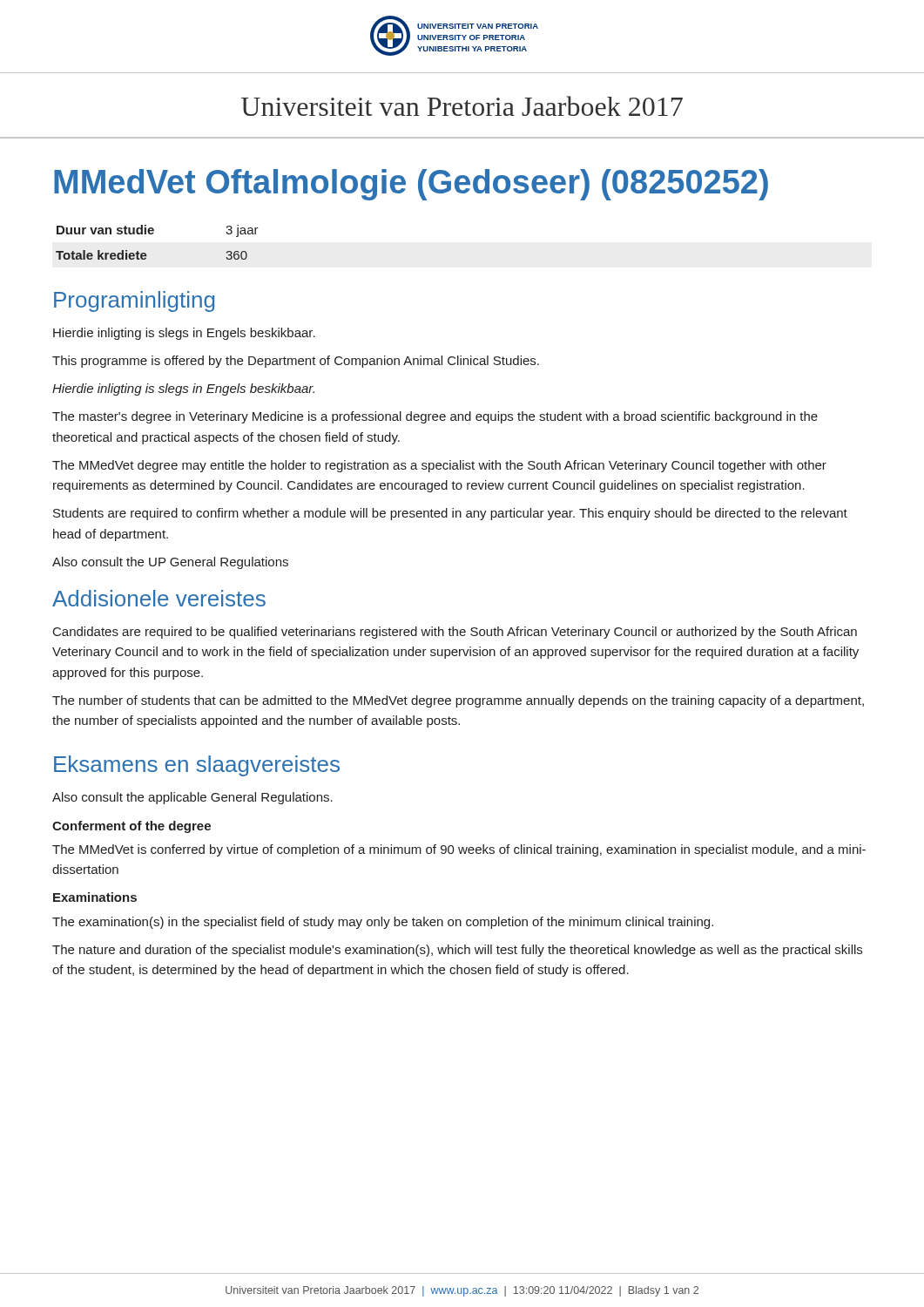Click the passage that begins "Also consult the UP"
Image resolution: width=924 pixels, height=1307 pixels.
[171, 561]
